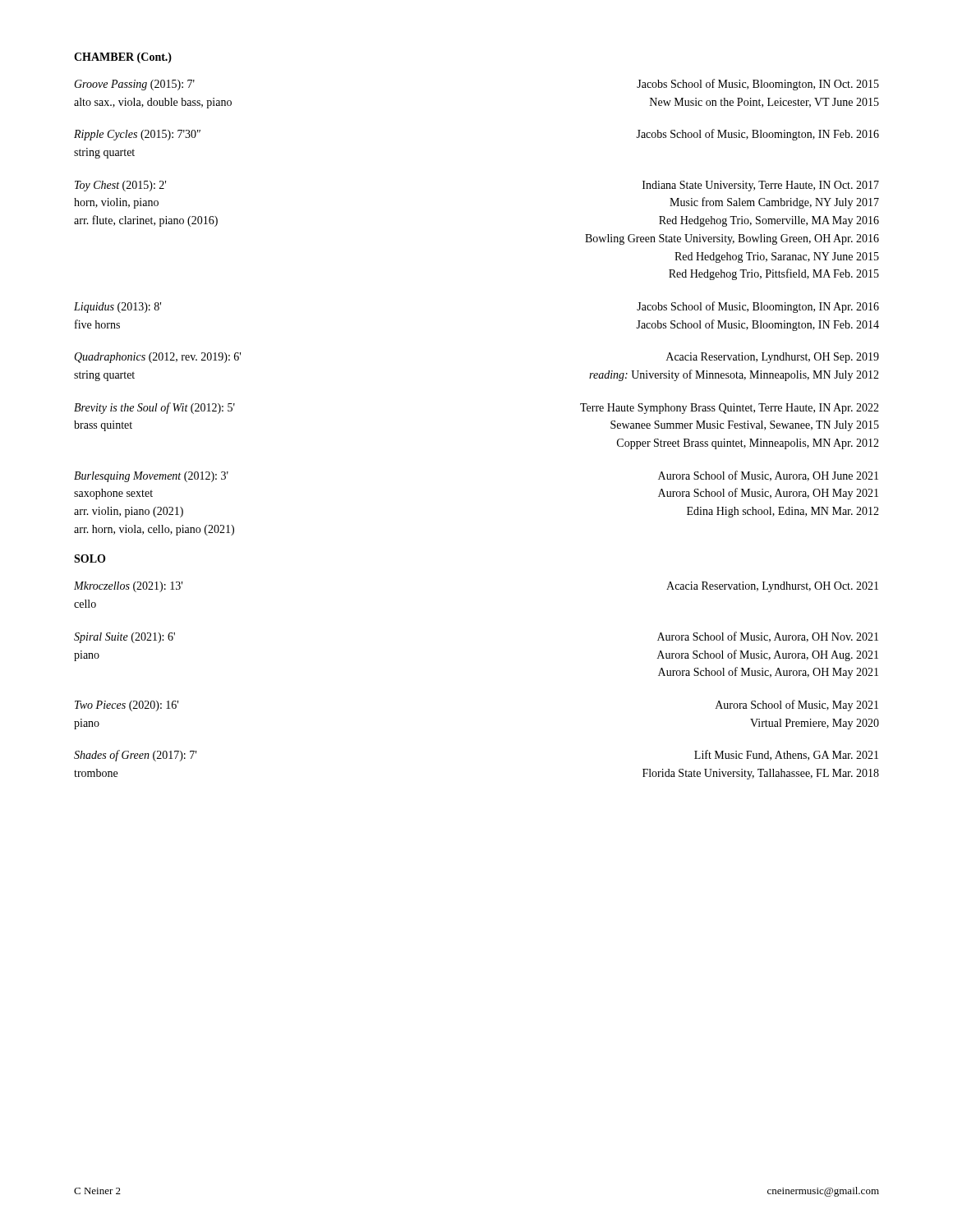
Task: Click on the list item with the text "Brevity is the Soul of Wit"
Action: point(156,408)
